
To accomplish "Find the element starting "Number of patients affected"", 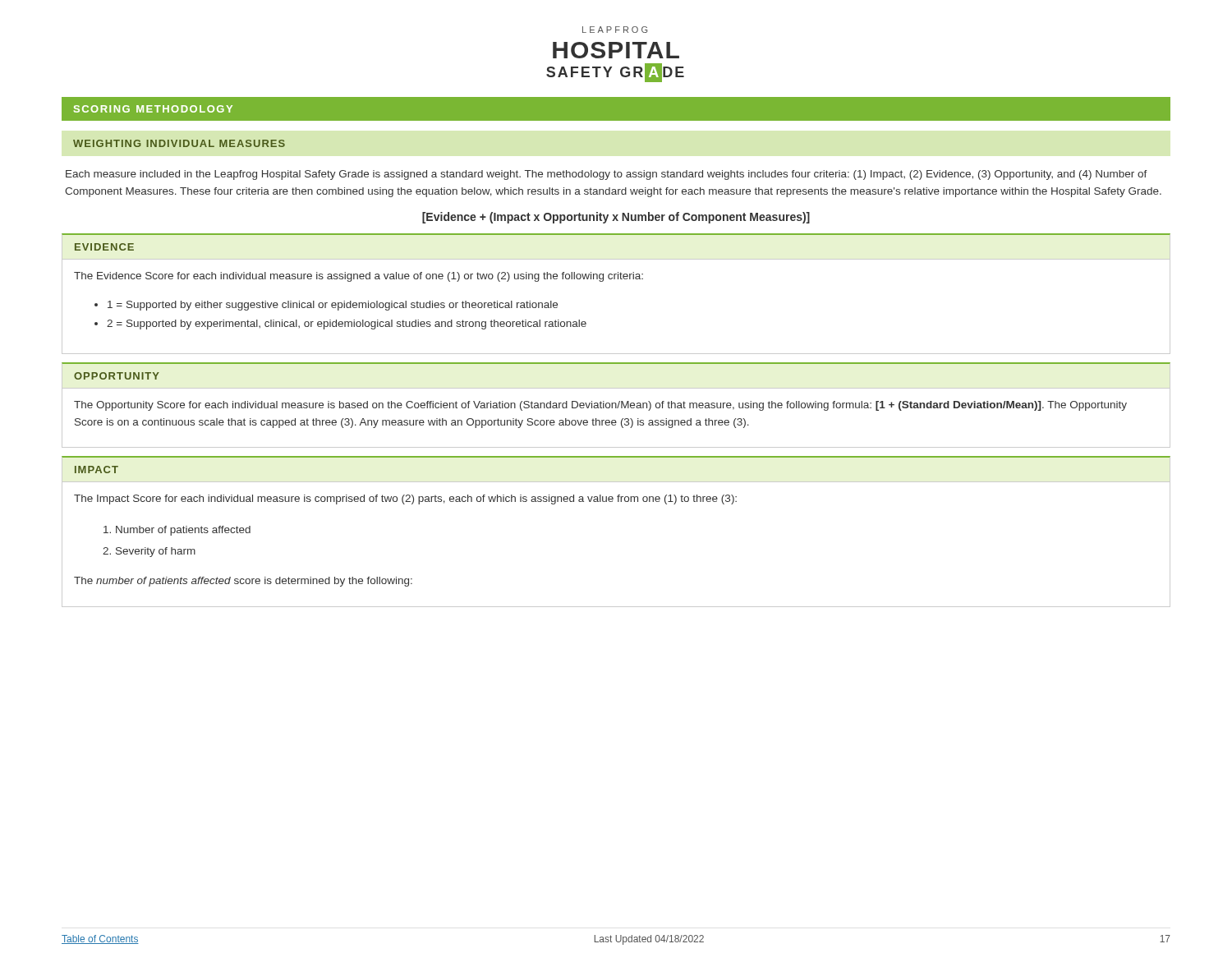I will (183, 529).
